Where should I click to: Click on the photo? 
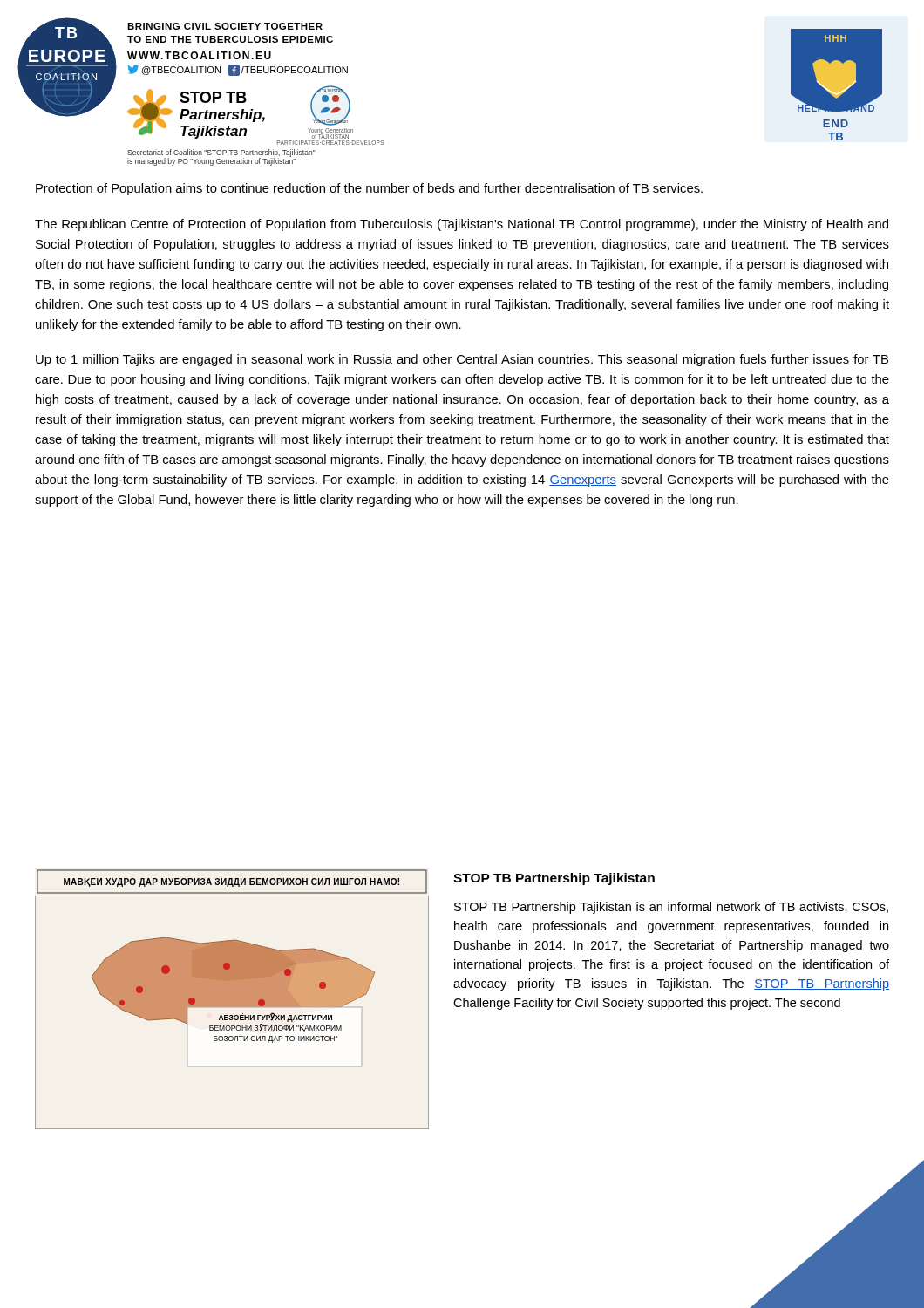[x=232, y=1000]
